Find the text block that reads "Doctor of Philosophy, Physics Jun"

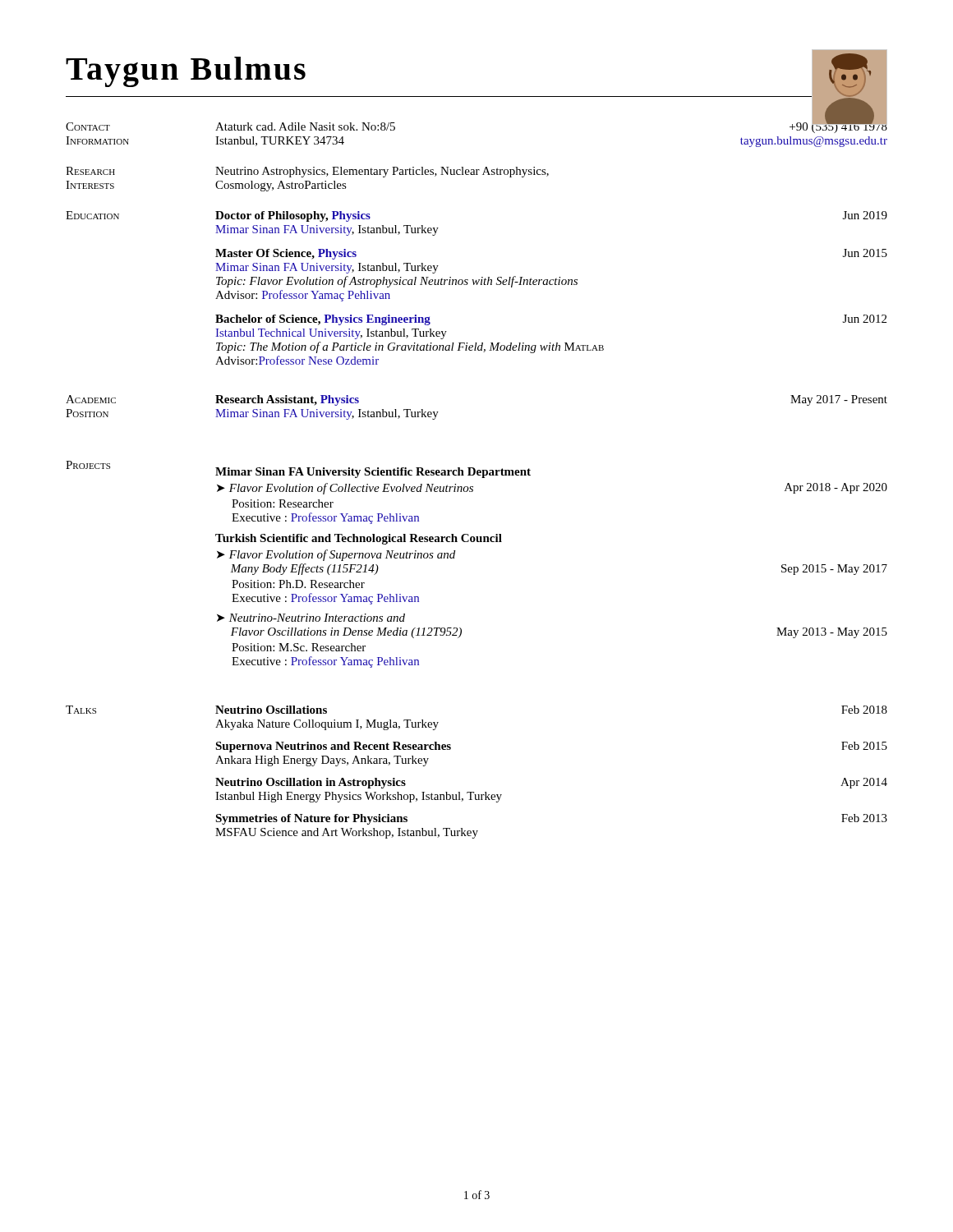(x=551, y=288)
